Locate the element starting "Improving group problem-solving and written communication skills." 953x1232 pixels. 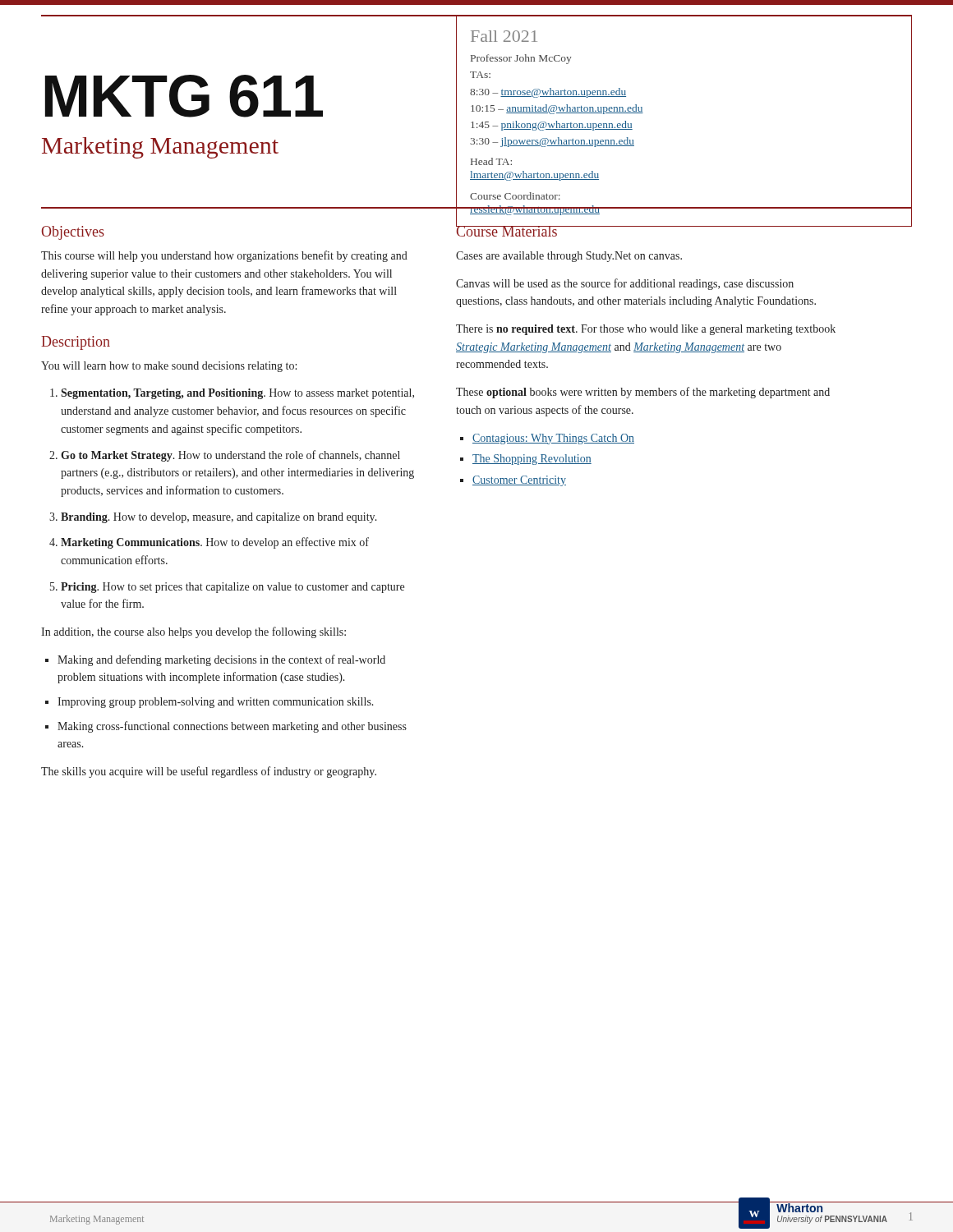point(216,702)
